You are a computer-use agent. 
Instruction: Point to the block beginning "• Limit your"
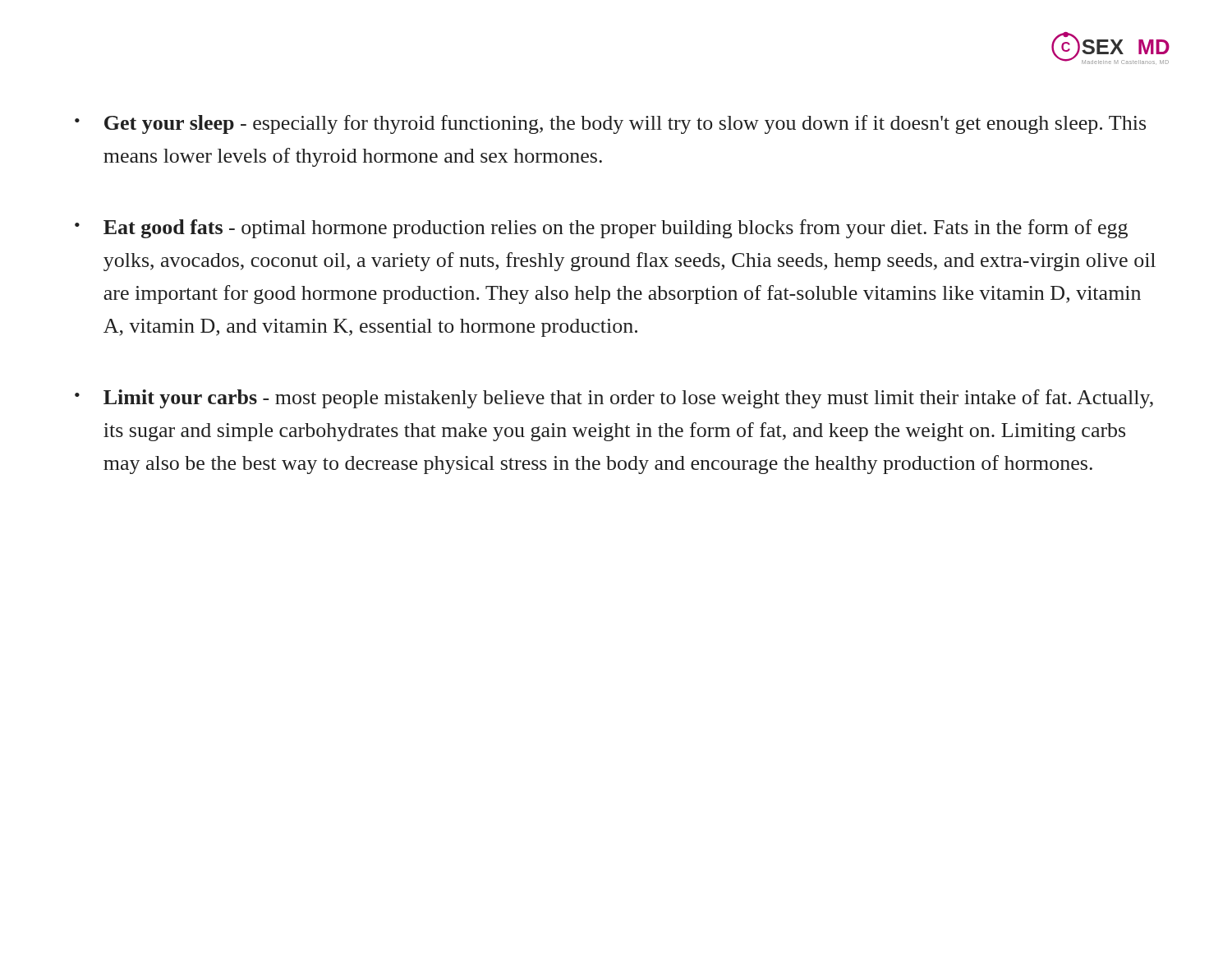616,431
